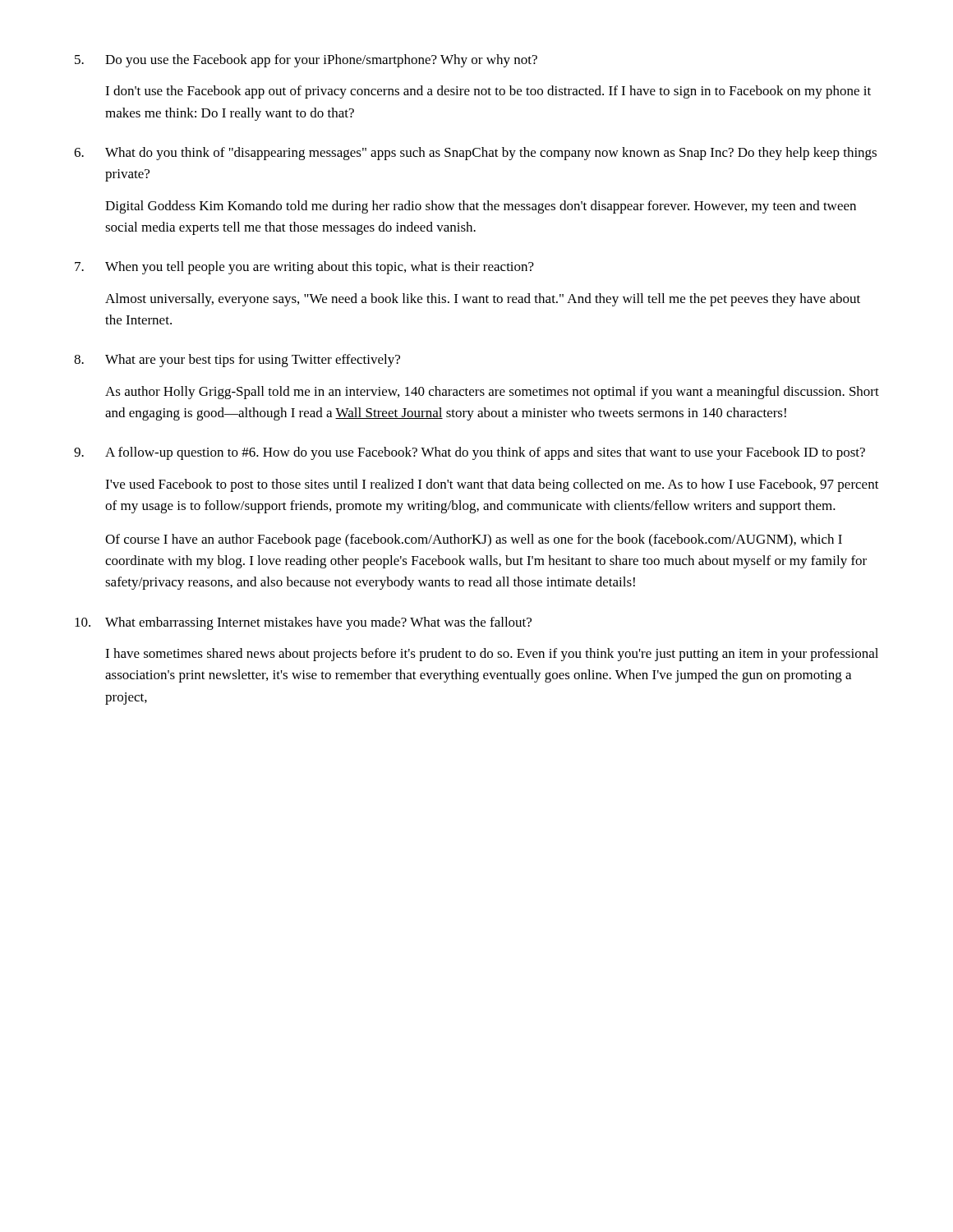Point to the element starting "I have sometimes shared news about projects"
The height and width of the screenshot is (1232, 953).
click(492, 675)
